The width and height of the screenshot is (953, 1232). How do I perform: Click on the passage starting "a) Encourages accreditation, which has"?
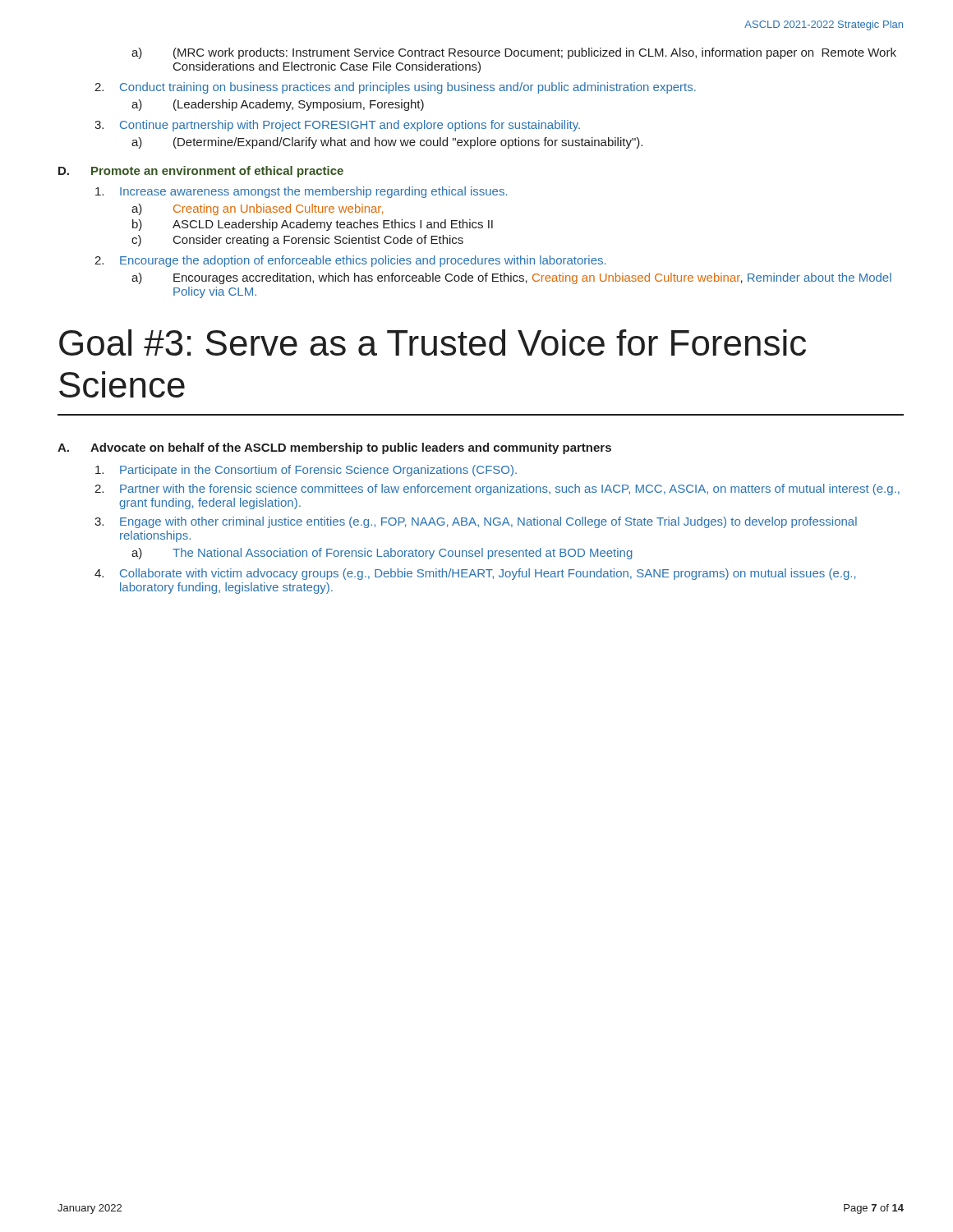[x=518, y=284]
